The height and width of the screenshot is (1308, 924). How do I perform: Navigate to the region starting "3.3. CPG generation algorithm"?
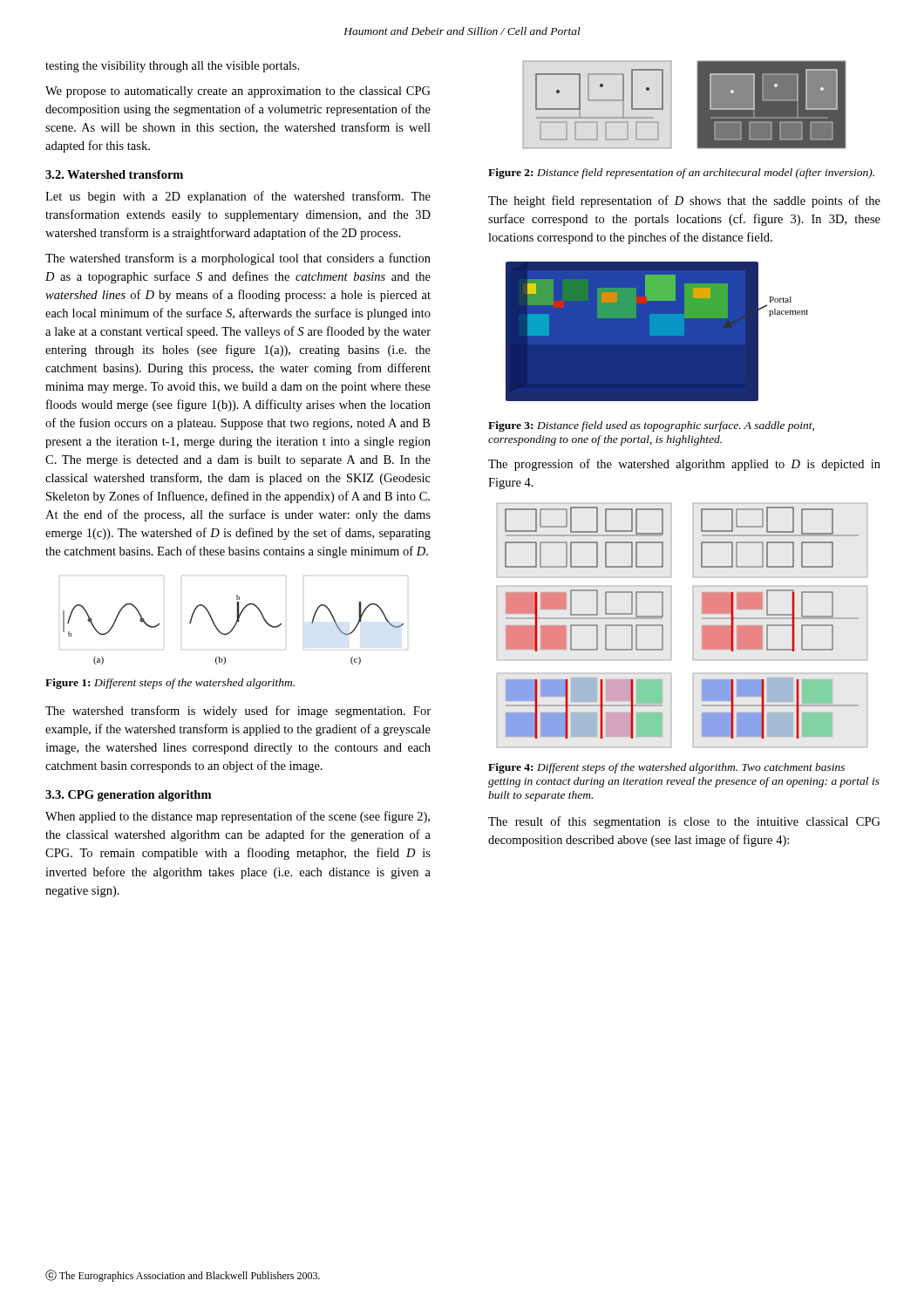128,795
